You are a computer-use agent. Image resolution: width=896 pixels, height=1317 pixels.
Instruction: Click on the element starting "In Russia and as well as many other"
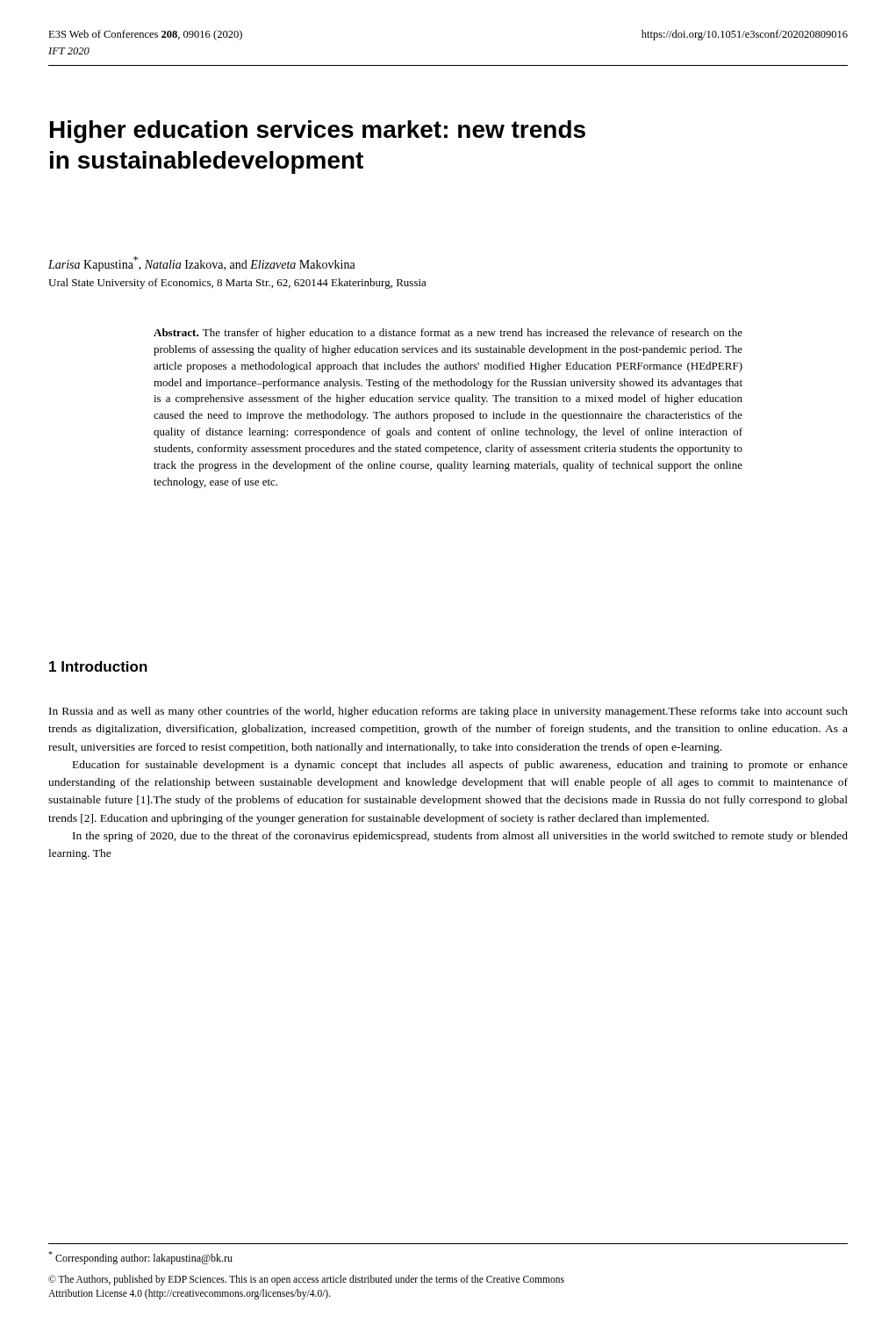pos(448,729)
